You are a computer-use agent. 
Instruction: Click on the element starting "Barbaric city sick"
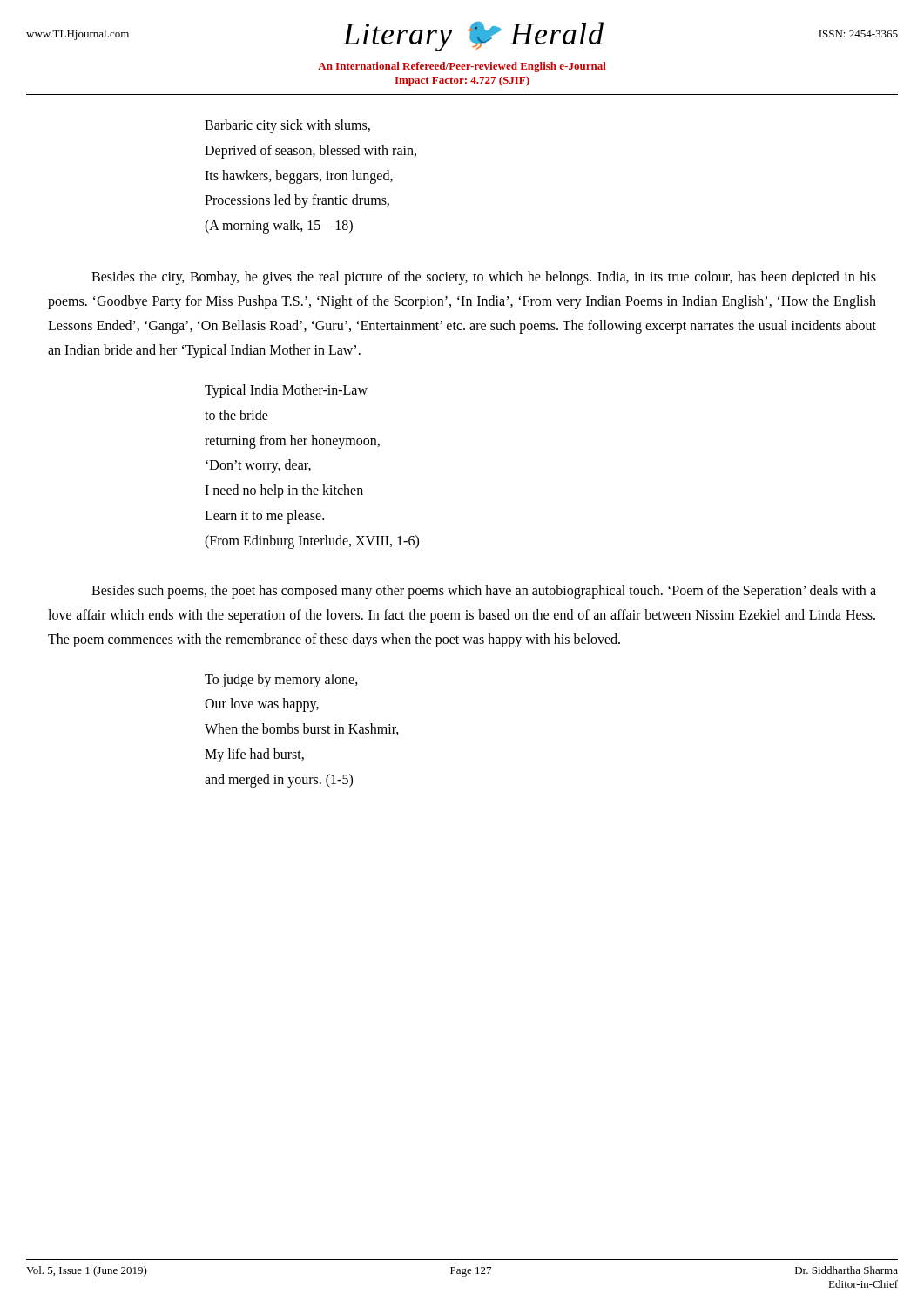click(287, 126)
